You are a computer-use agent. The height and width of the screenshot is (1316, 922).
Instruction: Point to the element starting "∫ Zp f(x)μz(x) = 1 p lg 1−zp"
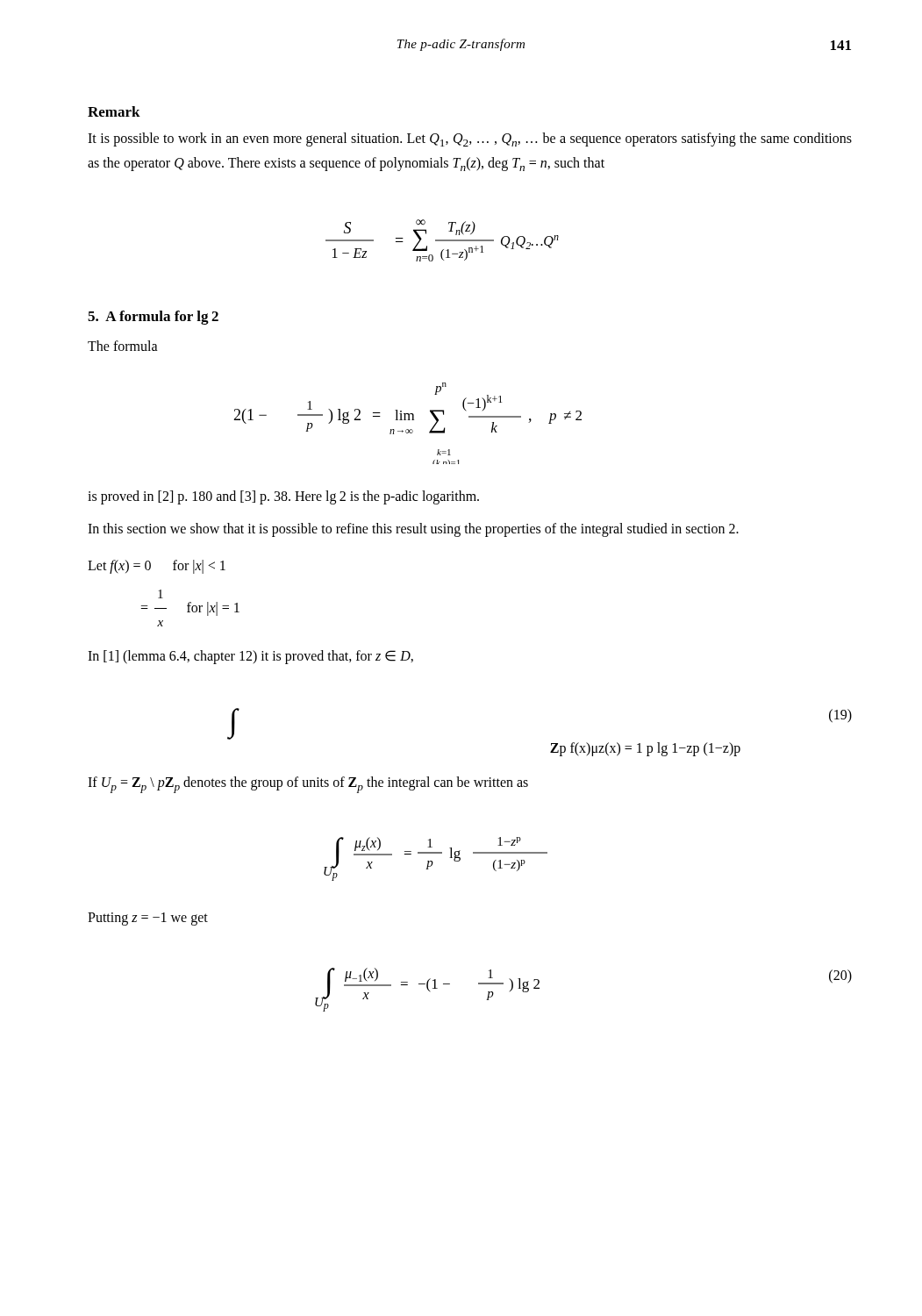233,723
